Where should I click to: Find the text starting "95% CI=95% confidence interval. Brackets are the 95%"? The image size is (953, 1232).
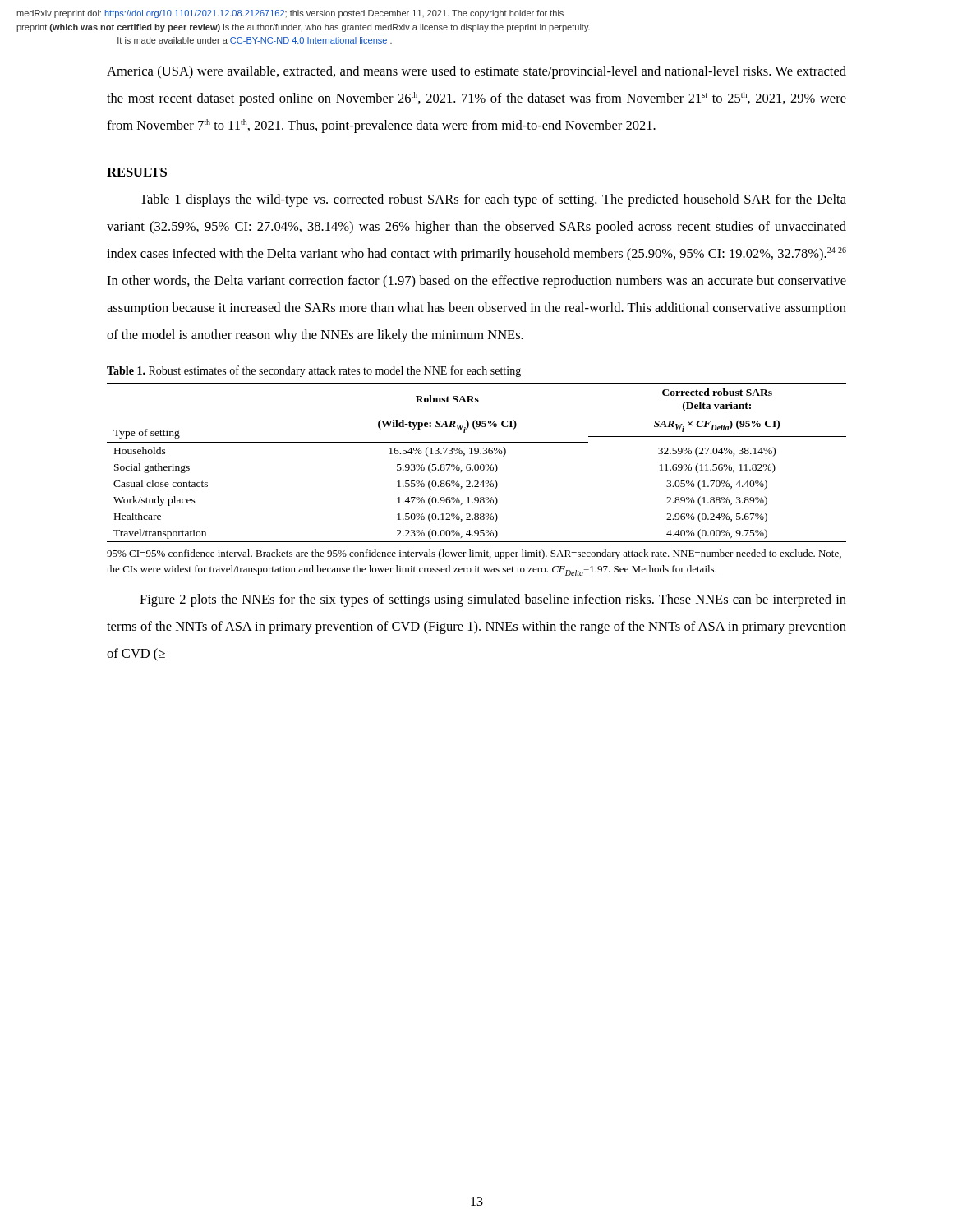click(x=474, y=562)
